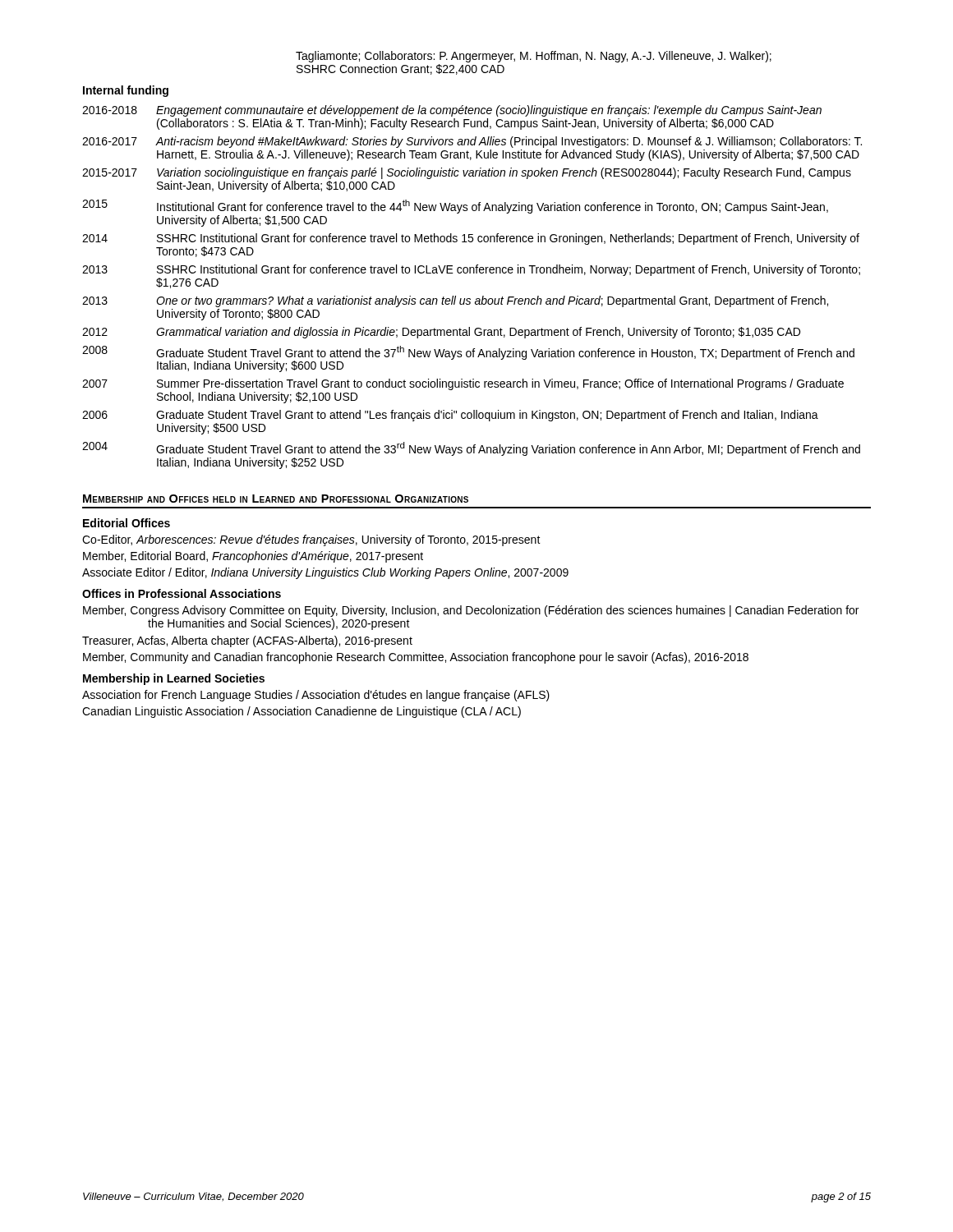Select the passage starting "Associate Editor / Editor, Indiana University Linguistics"

[325, 572]
